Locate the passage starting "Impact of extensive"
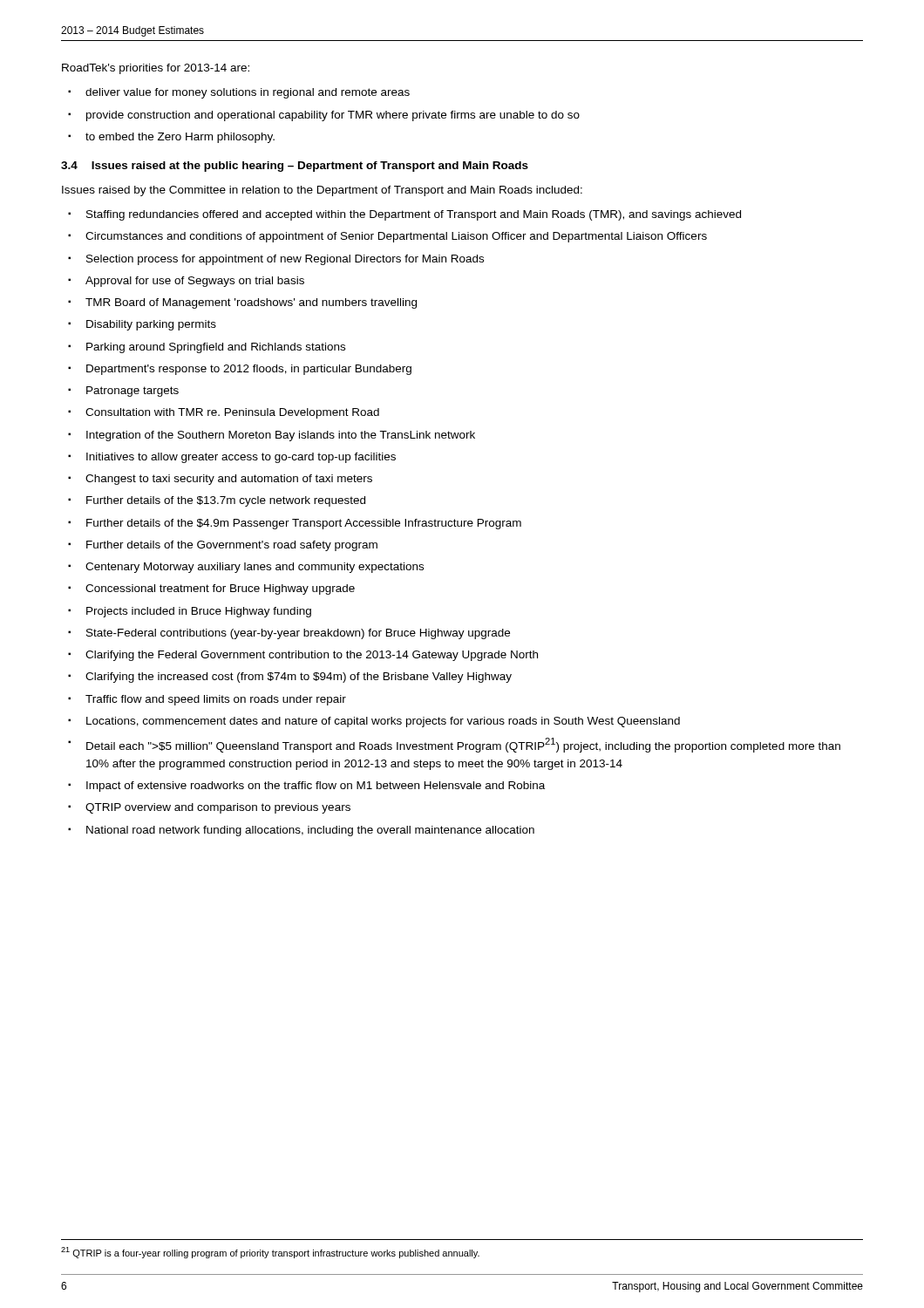The height and width of the screenshot is (1308, 924). pos(315,785)
